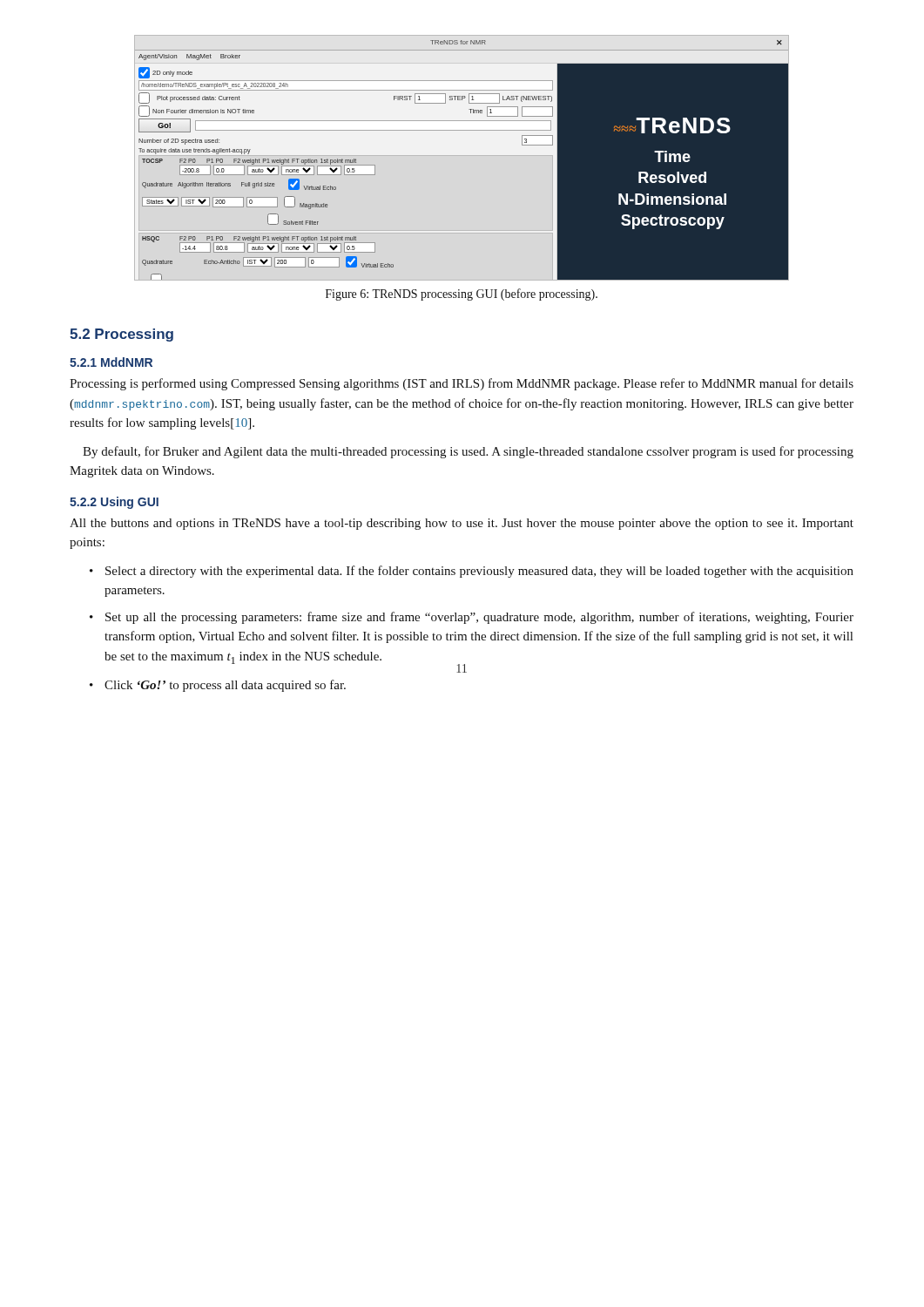The image size is (924, 1307).
Task: Find "Figure 6: TReNDS processing GUI (before processing)." on this page
Action: coord(462,294)
